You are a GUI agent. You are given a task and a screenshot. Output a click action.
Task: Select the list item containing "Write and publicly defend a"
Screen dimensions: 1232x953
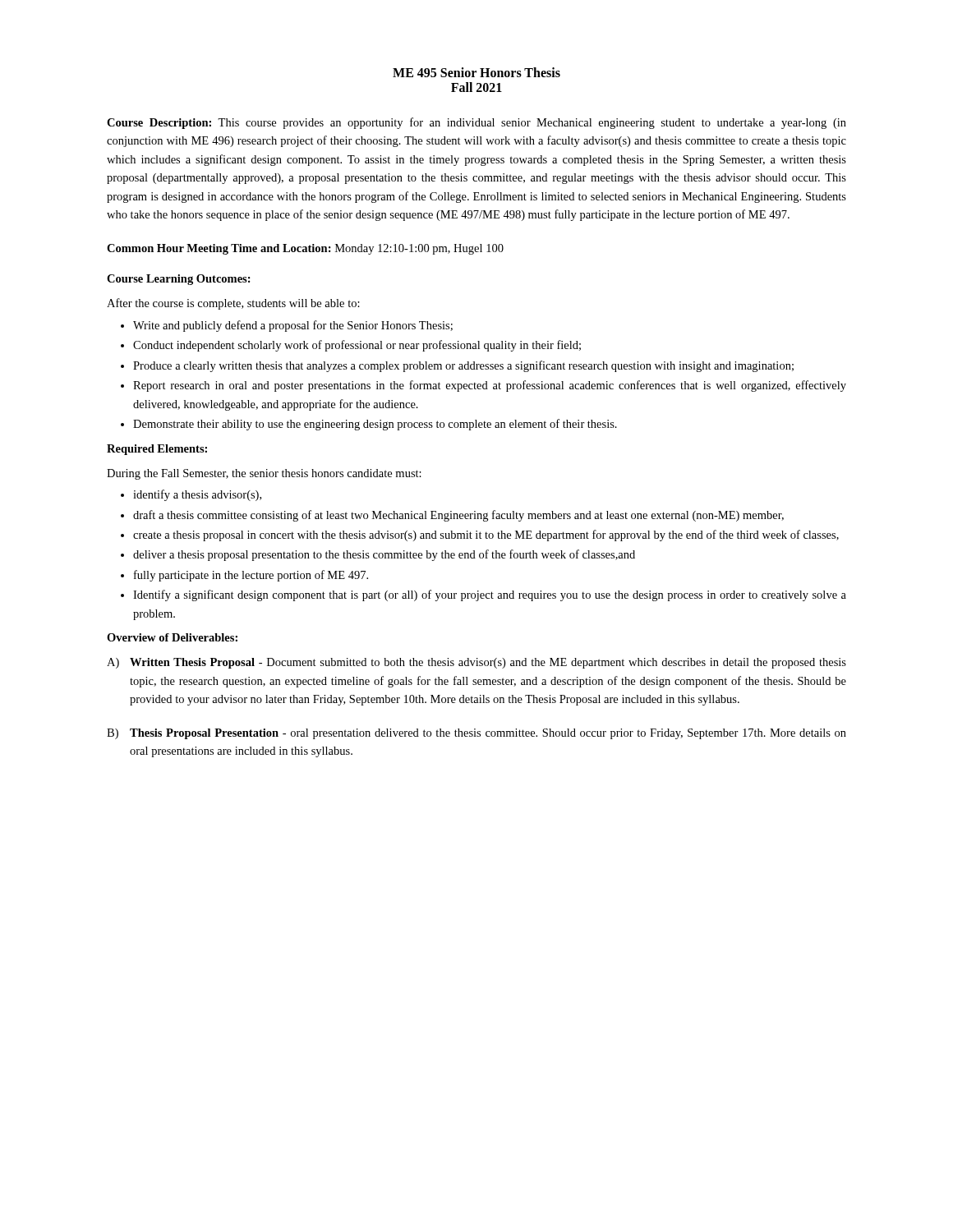(x=293, y=325)
